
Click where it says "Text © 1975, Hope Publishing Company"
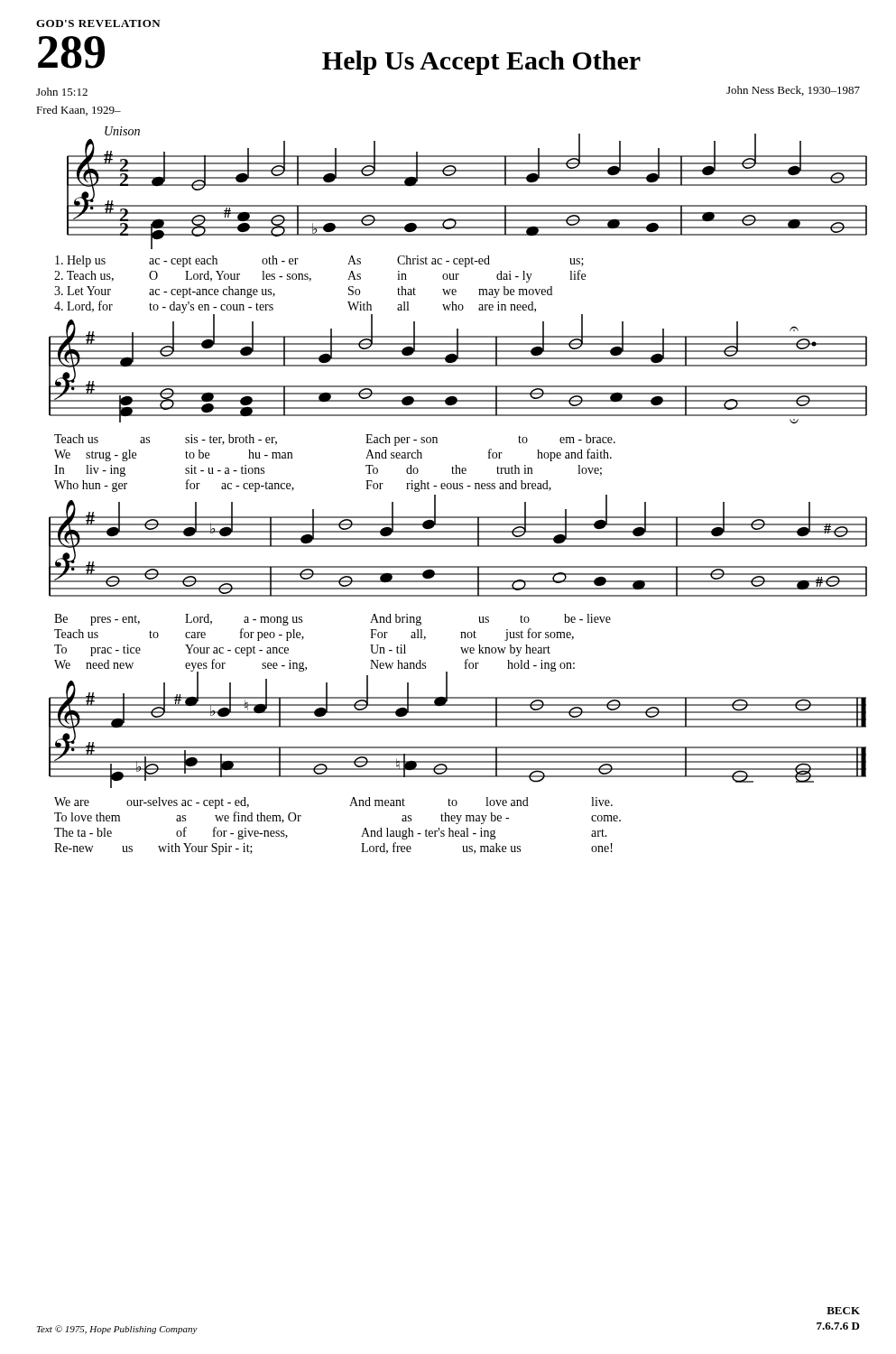(x=117, y=1329)
